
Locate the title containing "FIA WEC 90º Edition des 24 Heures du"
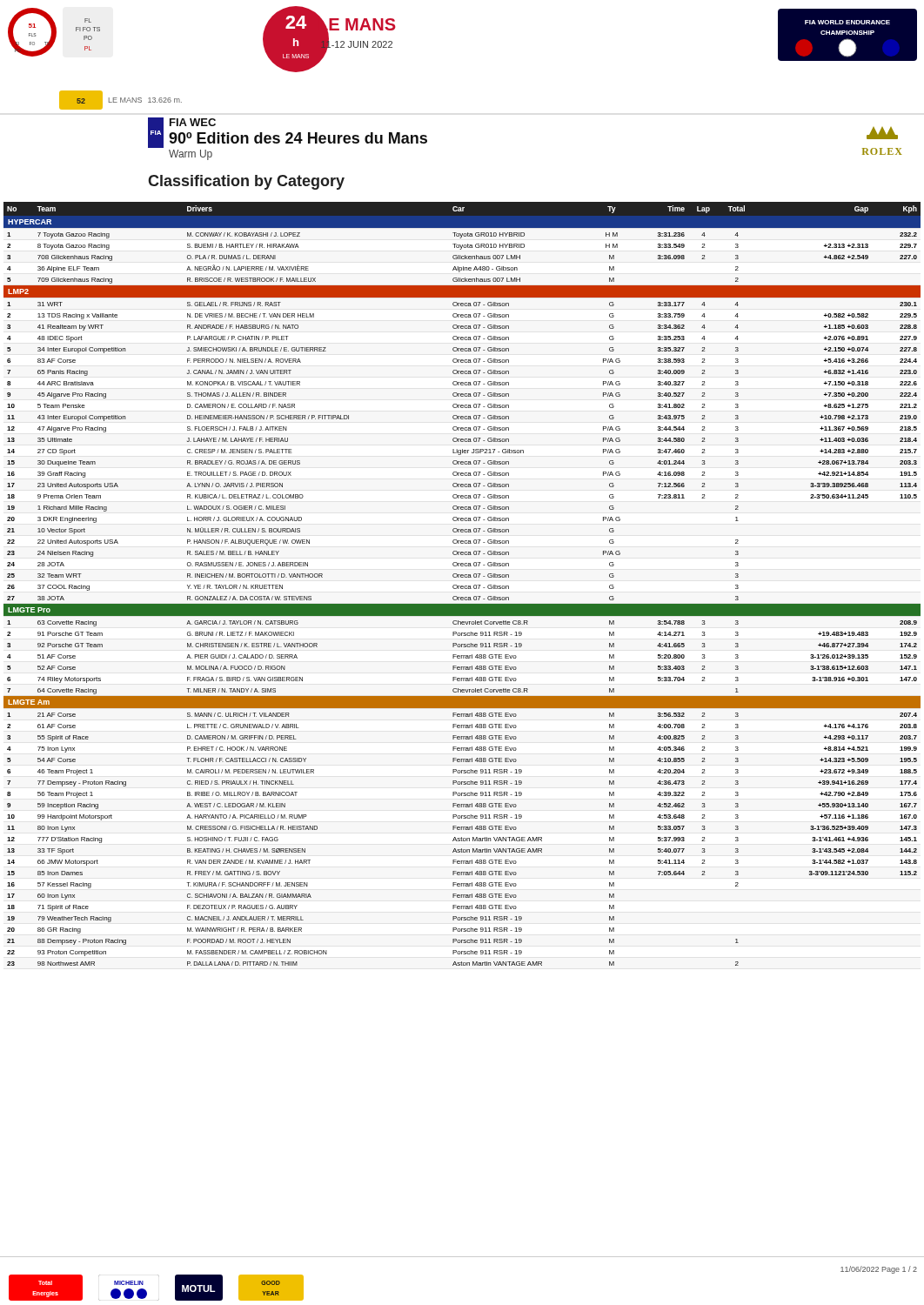(298, 138)
